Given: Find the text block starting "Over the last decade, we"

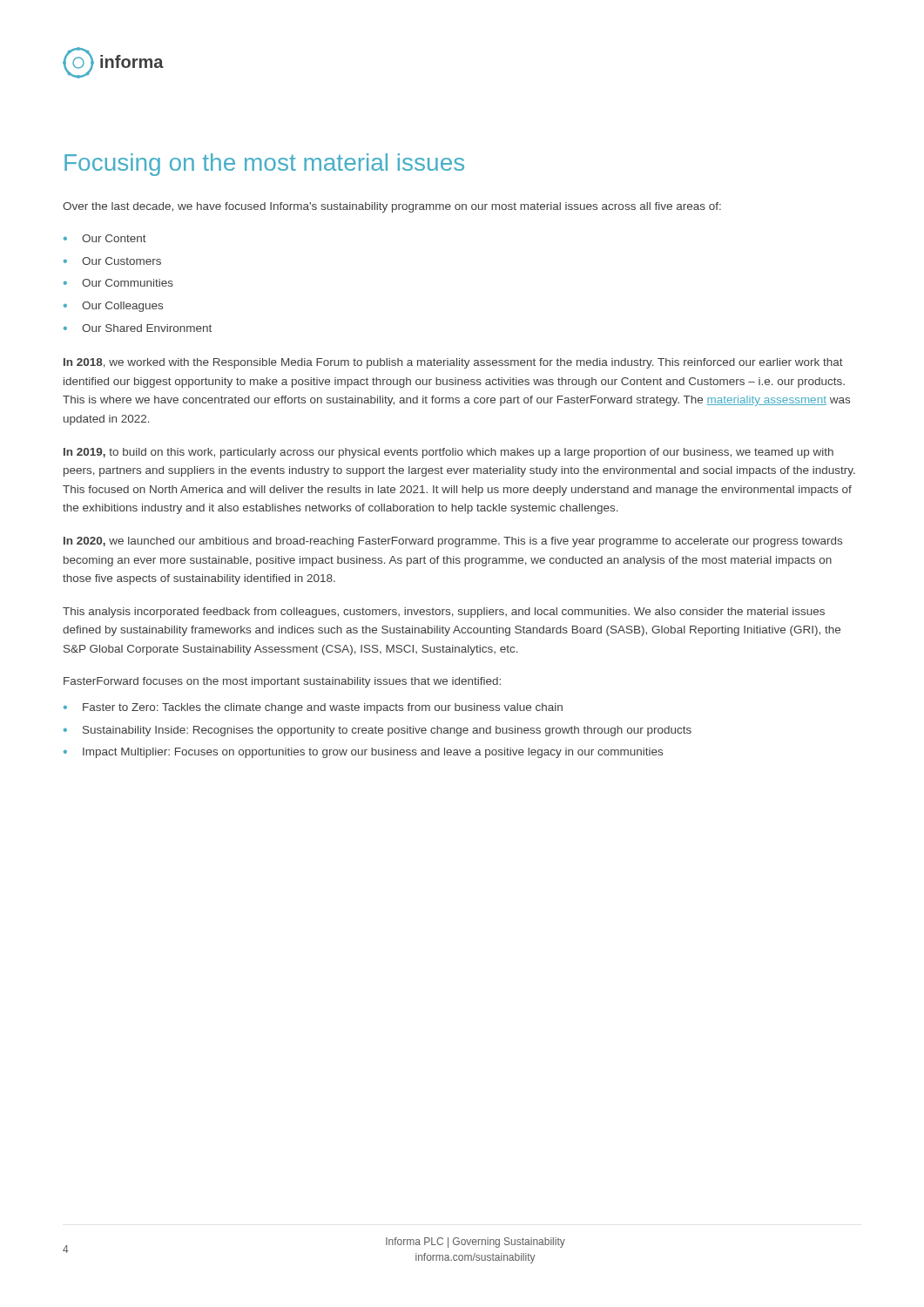Looking at the screenshot, I should point(392,206).
